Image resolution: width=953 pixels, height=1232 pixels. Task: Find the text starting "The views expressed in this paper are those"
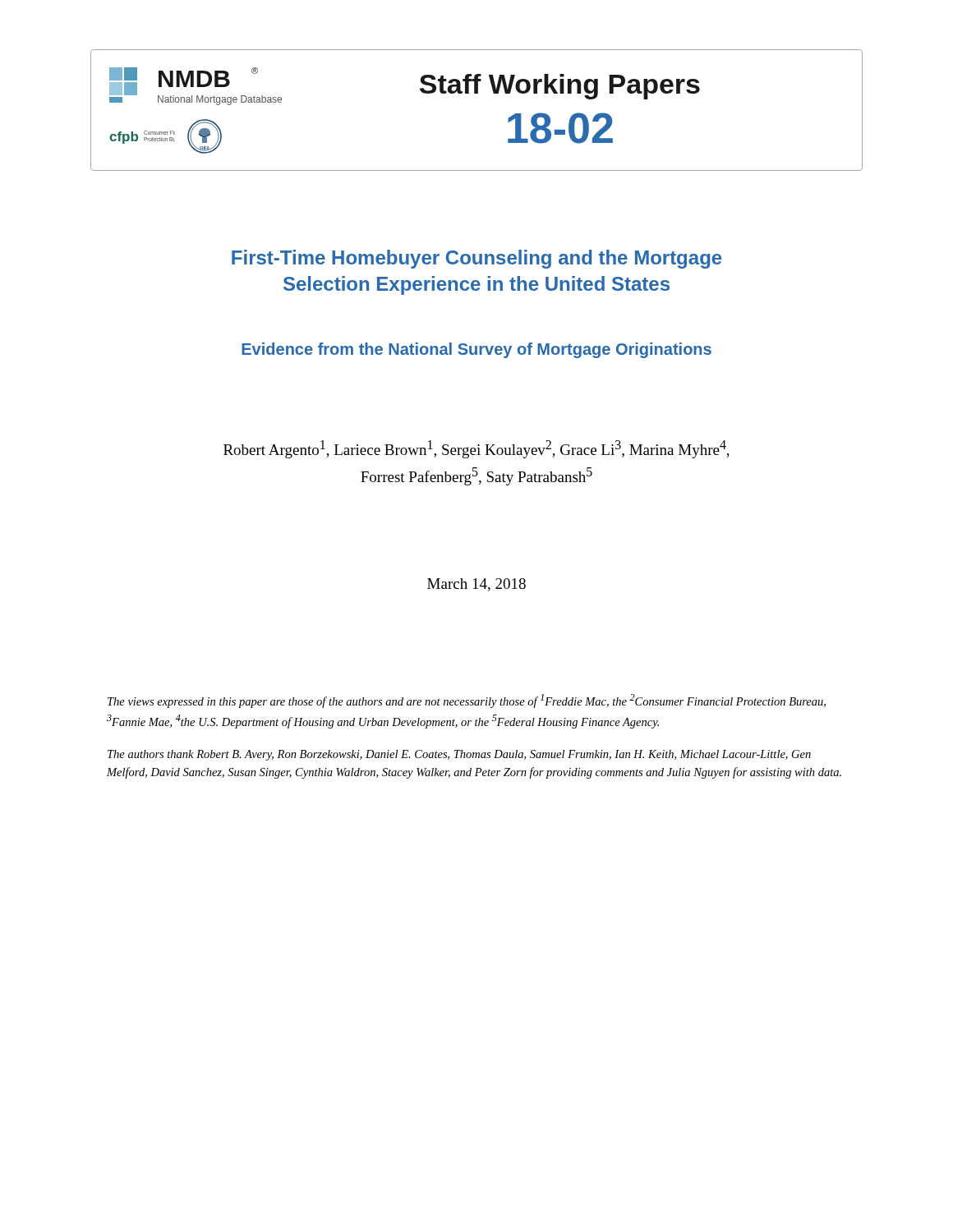pos(467,710)
